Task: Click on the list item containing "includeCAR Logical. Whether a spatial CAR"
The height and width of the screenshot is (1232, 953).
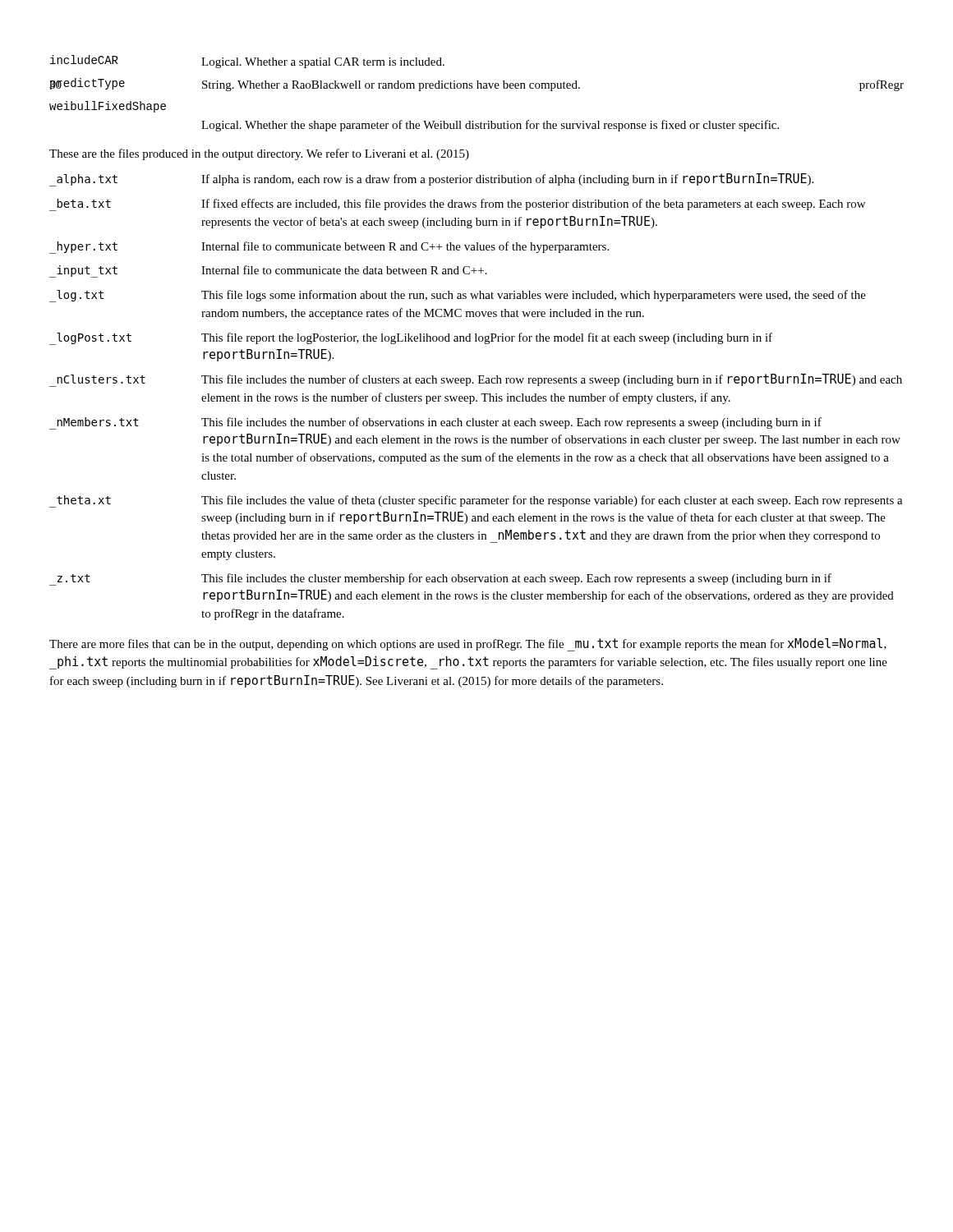Action: click(x=247, y=62)
